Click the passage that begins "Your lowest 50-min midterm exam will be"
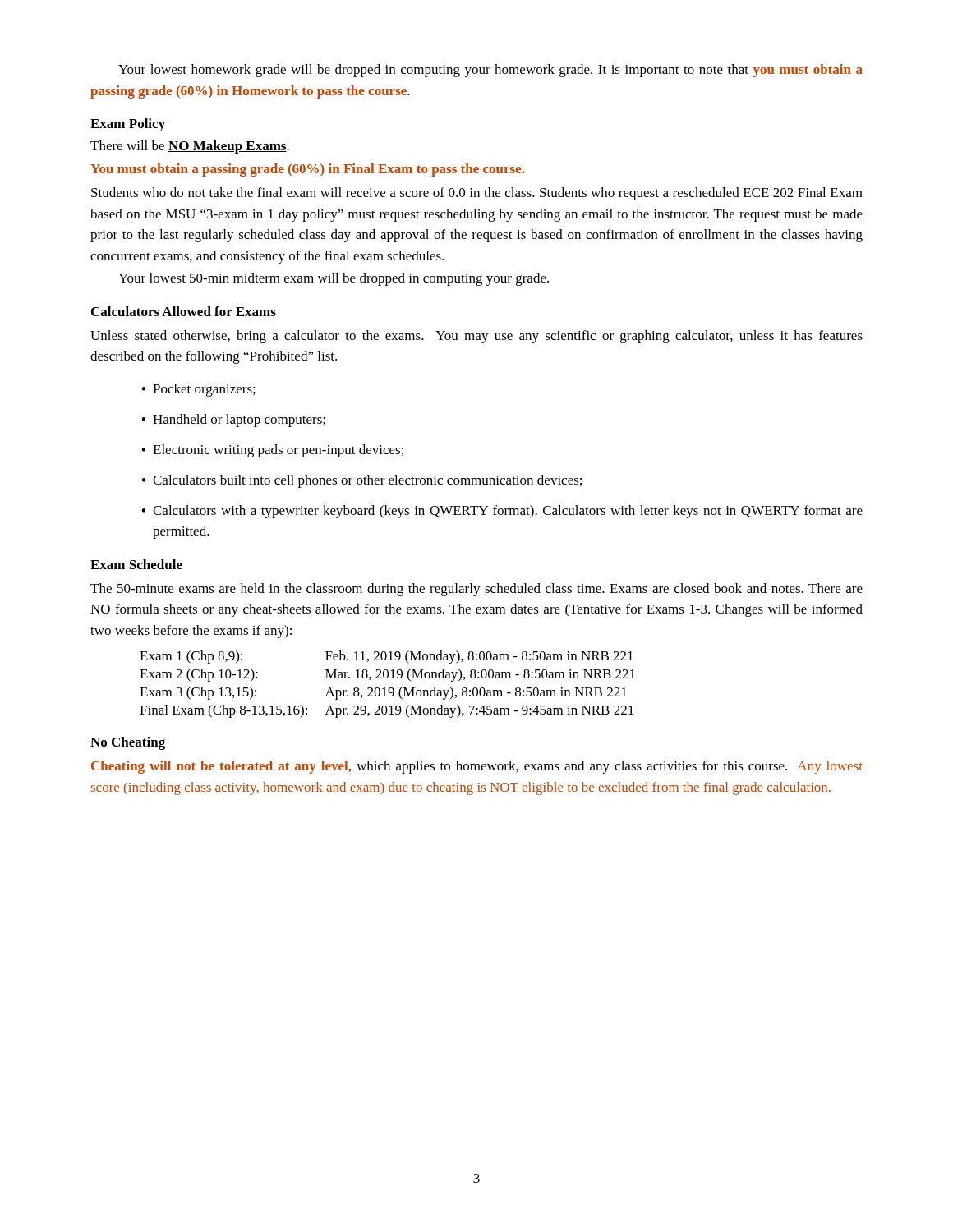Image resolution: width=953 pixels, height=1232 pixels. coord(334,278)
